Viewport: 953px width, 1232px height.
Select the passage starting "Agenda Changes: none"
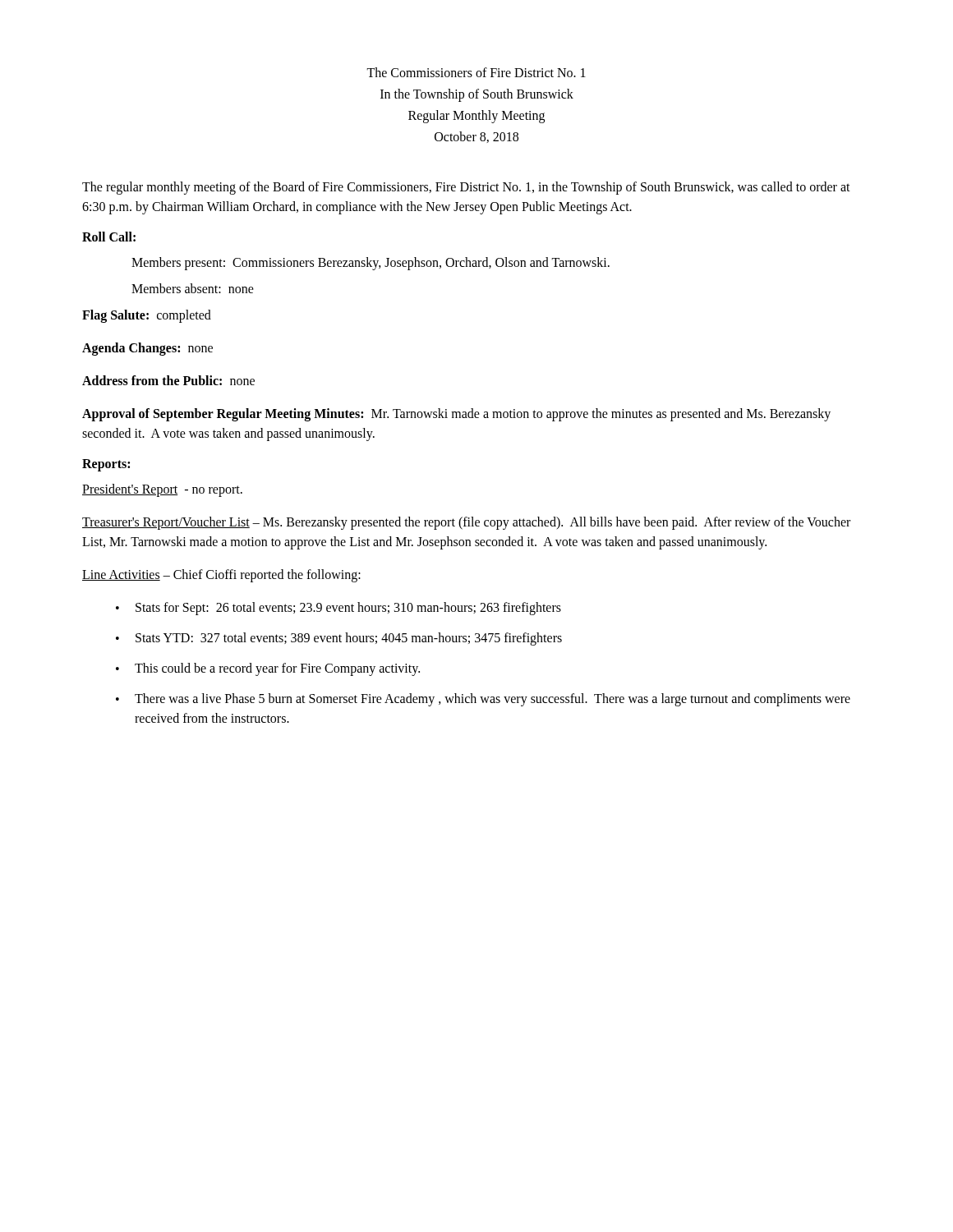(148, 348)
